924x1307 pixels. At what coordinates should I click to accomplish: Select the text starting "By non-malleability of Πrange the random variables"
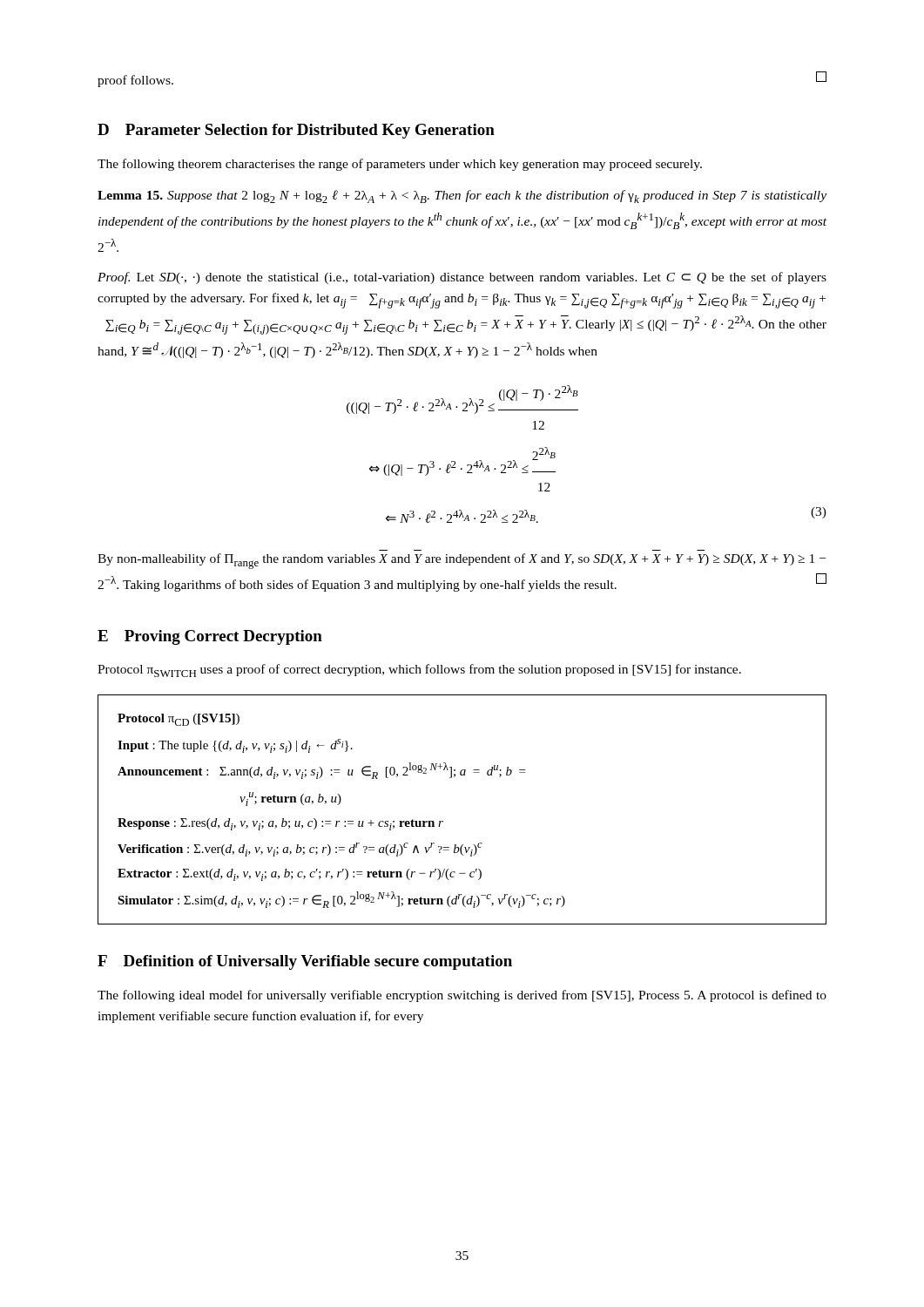(462, 572)
